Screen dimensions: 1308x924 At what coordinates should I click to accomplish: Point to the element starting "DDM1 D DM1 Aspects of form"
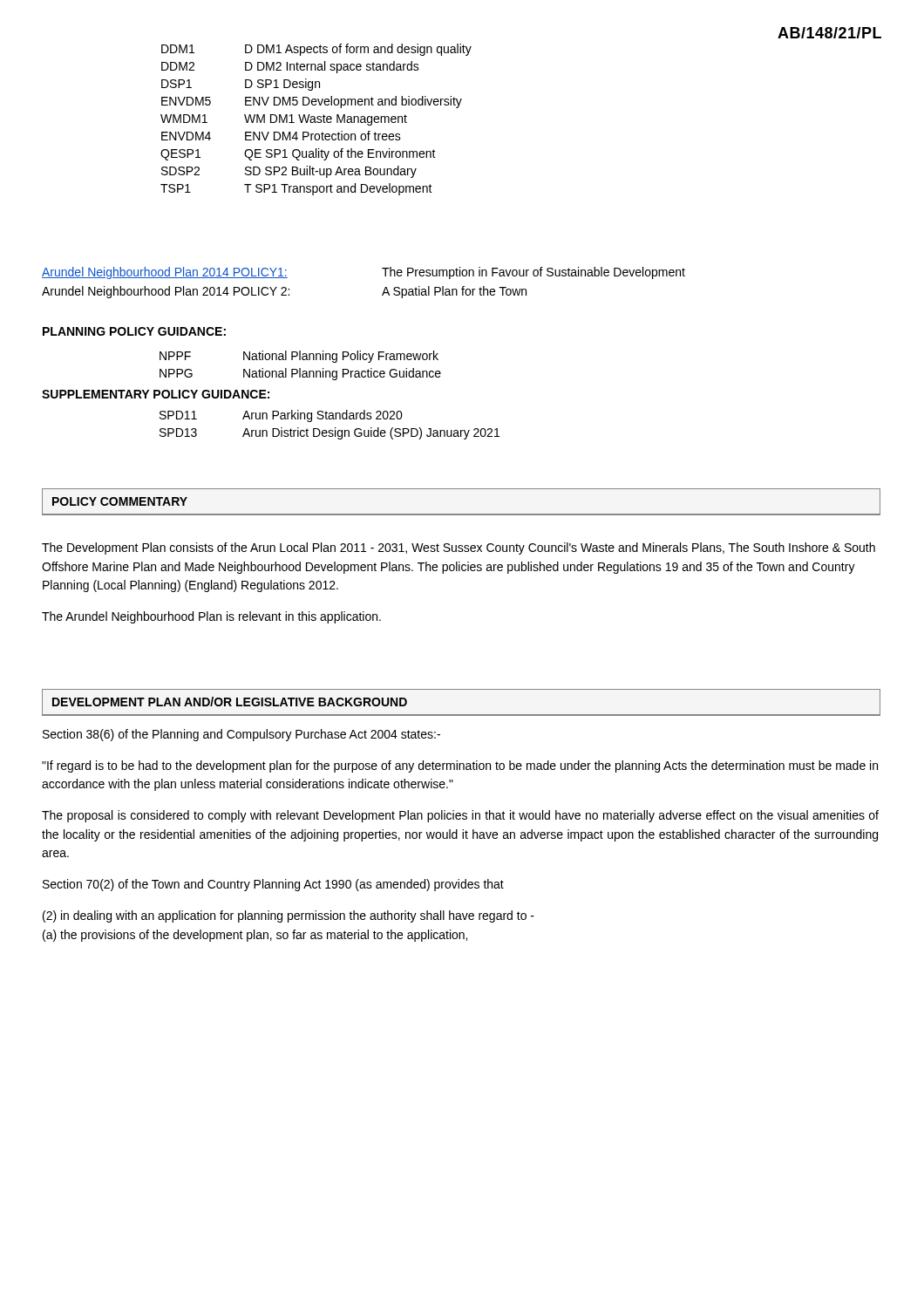click(316, 50)
